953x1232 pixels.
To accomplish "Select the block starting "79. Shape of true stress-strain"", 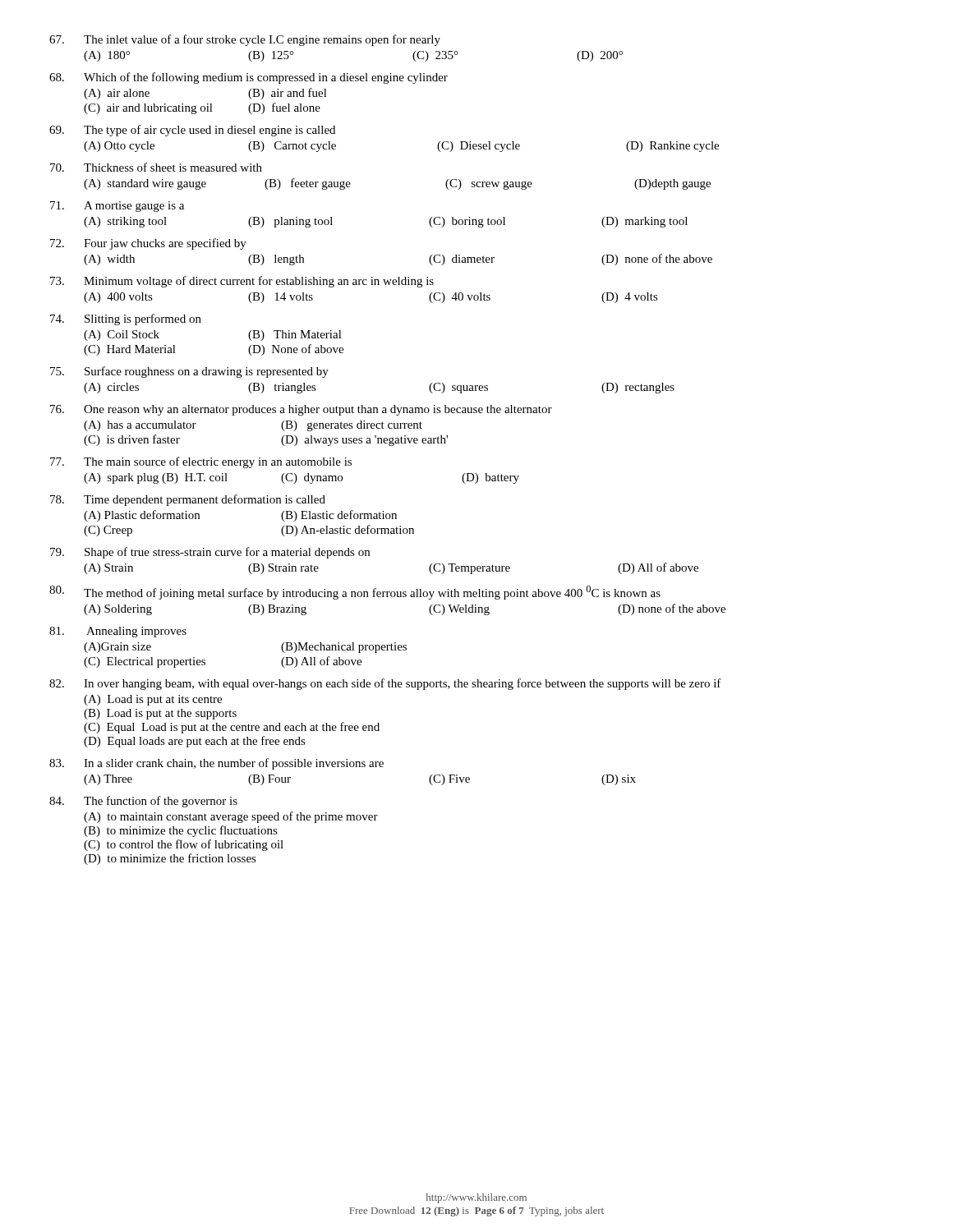I will click(x=476, y=560).
